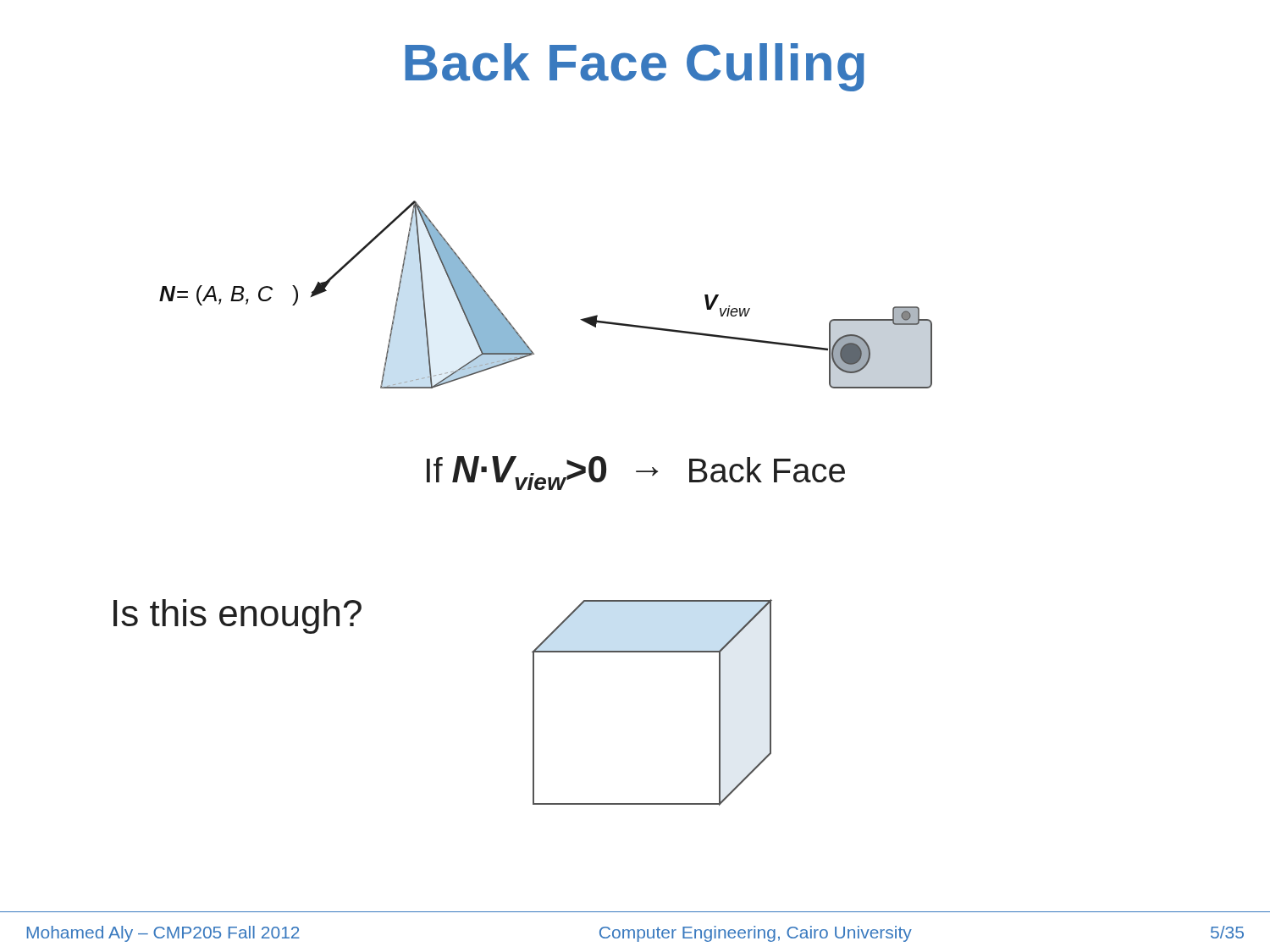Image resolution: width=1270 pixels, height=952 pixels.
Task: Locate the text "Is this enough?"
Action: coord(236,613)
